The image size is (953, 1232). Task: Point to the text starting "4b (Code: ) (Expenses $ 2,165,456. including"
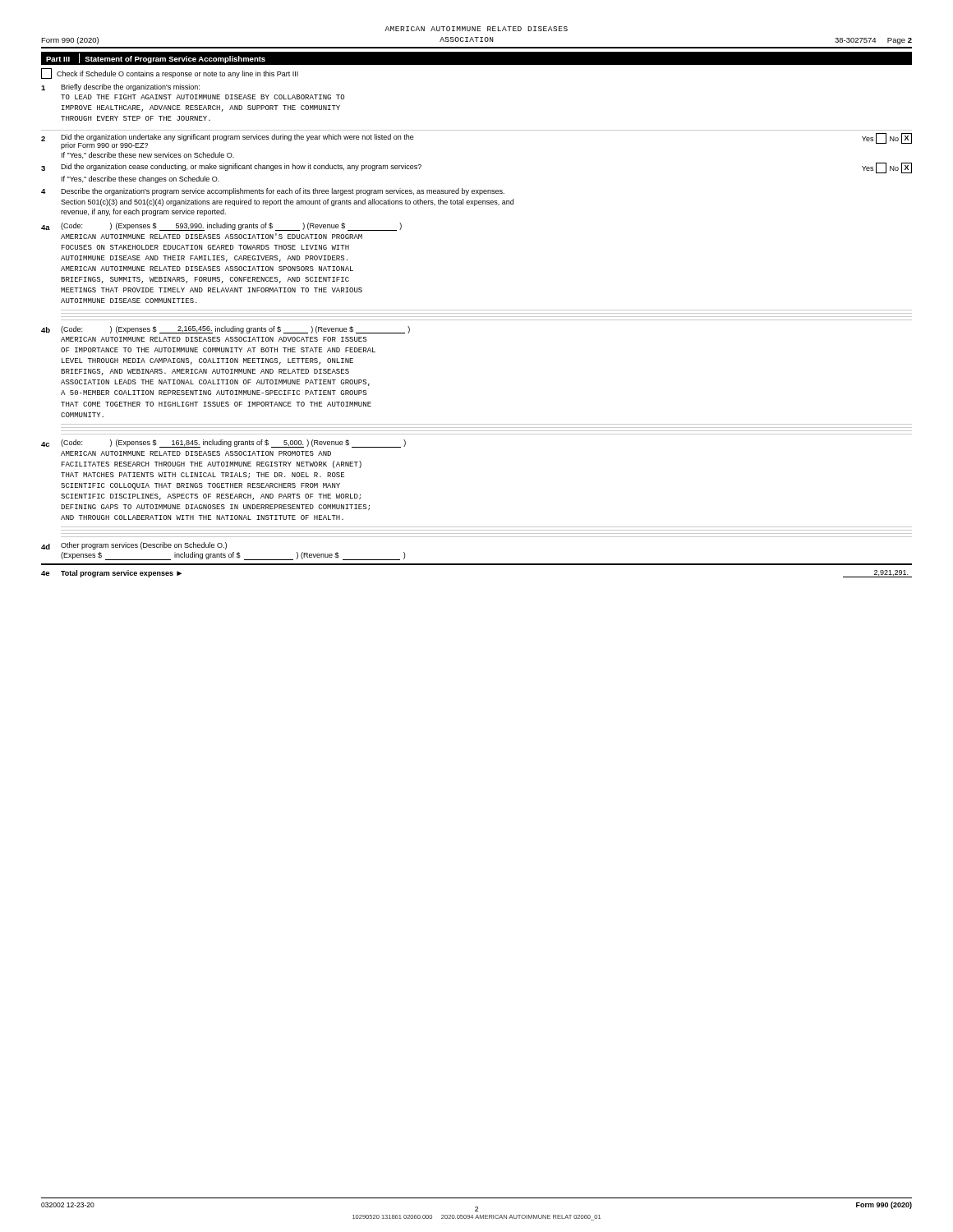click(226, 330)
